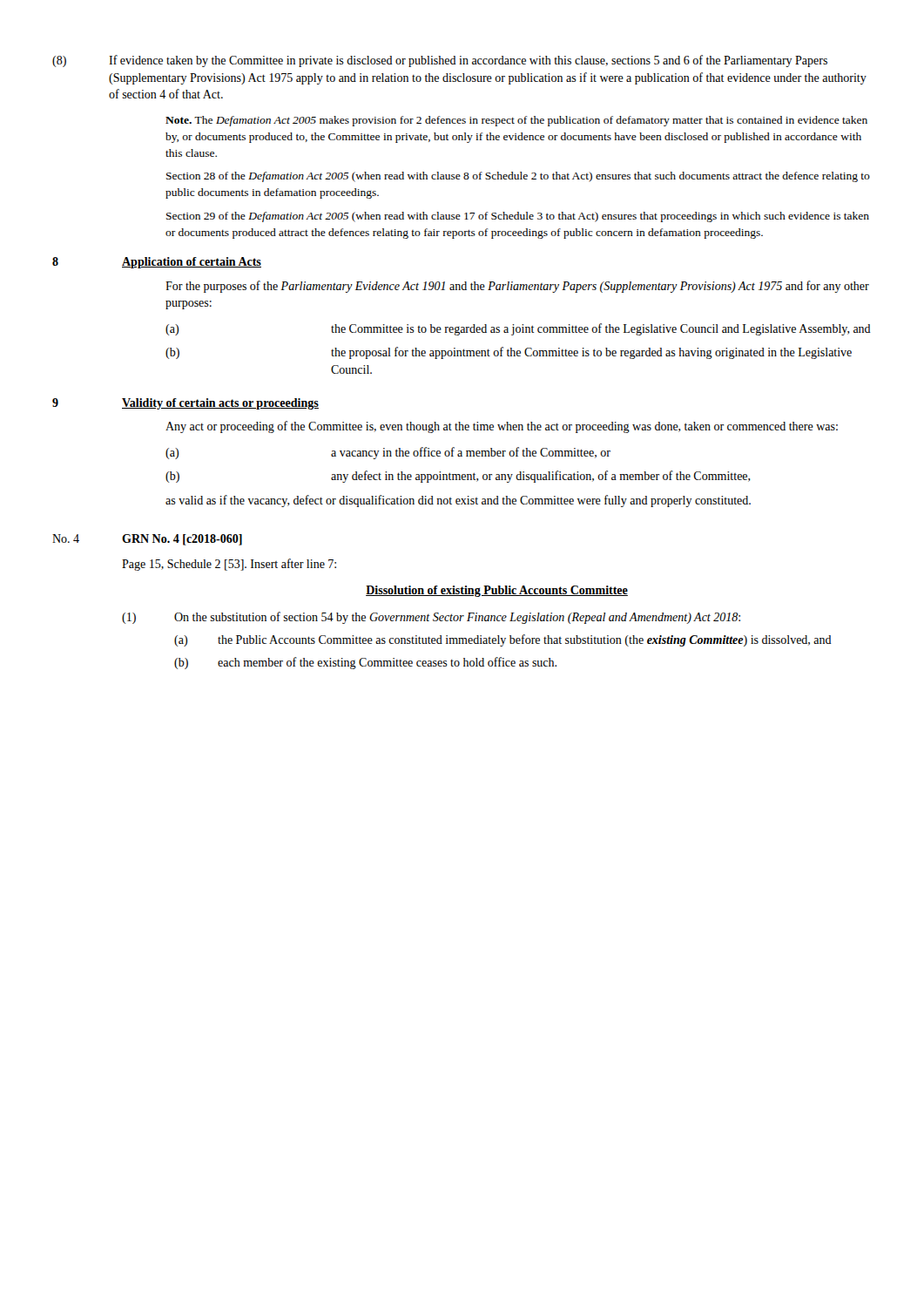Click the passage that begins "(a) the Committee is to be regarded"

462,329
